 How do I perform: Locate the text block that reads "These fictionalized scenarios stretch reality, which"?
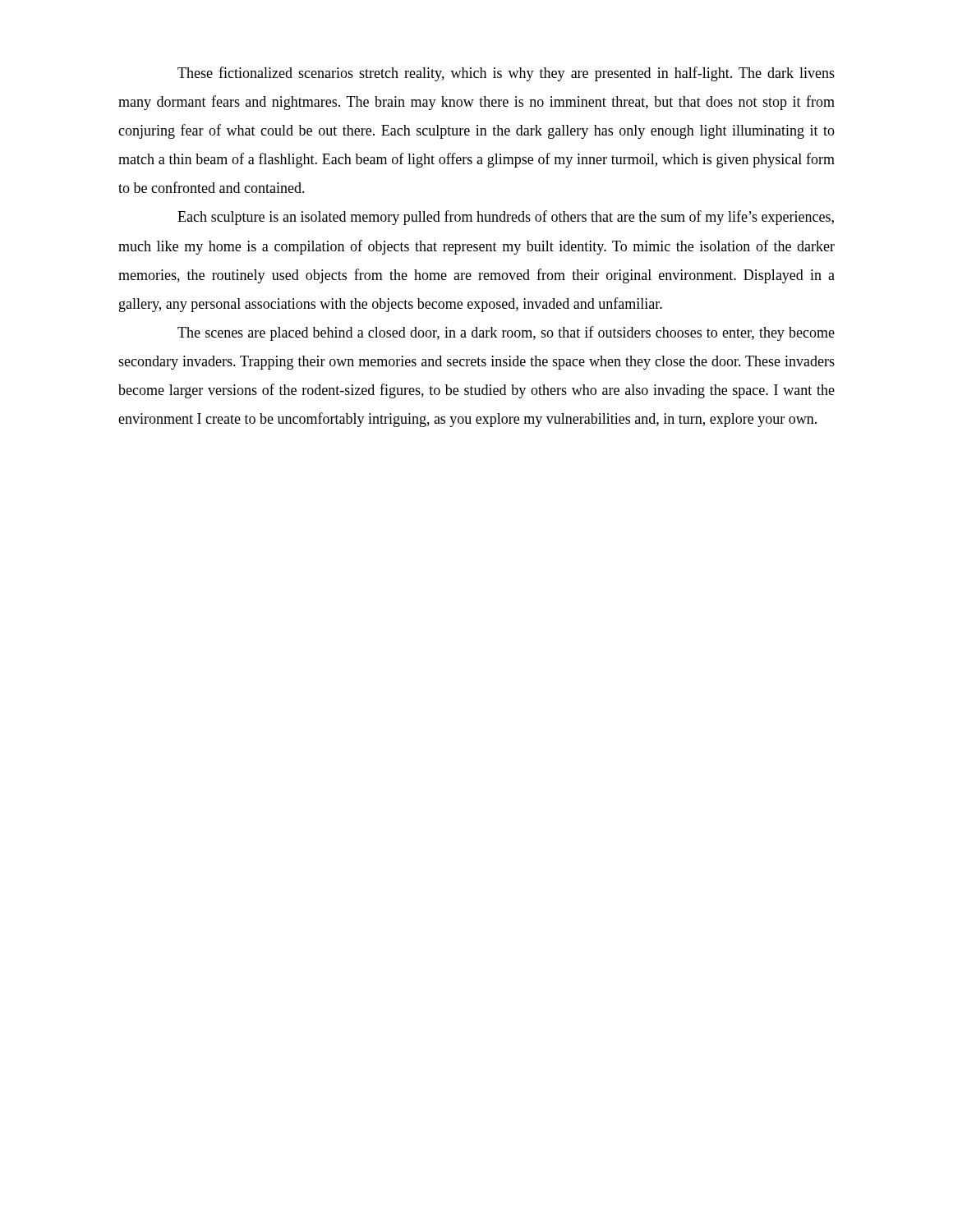pyautogui.click(x=476, y=131)
